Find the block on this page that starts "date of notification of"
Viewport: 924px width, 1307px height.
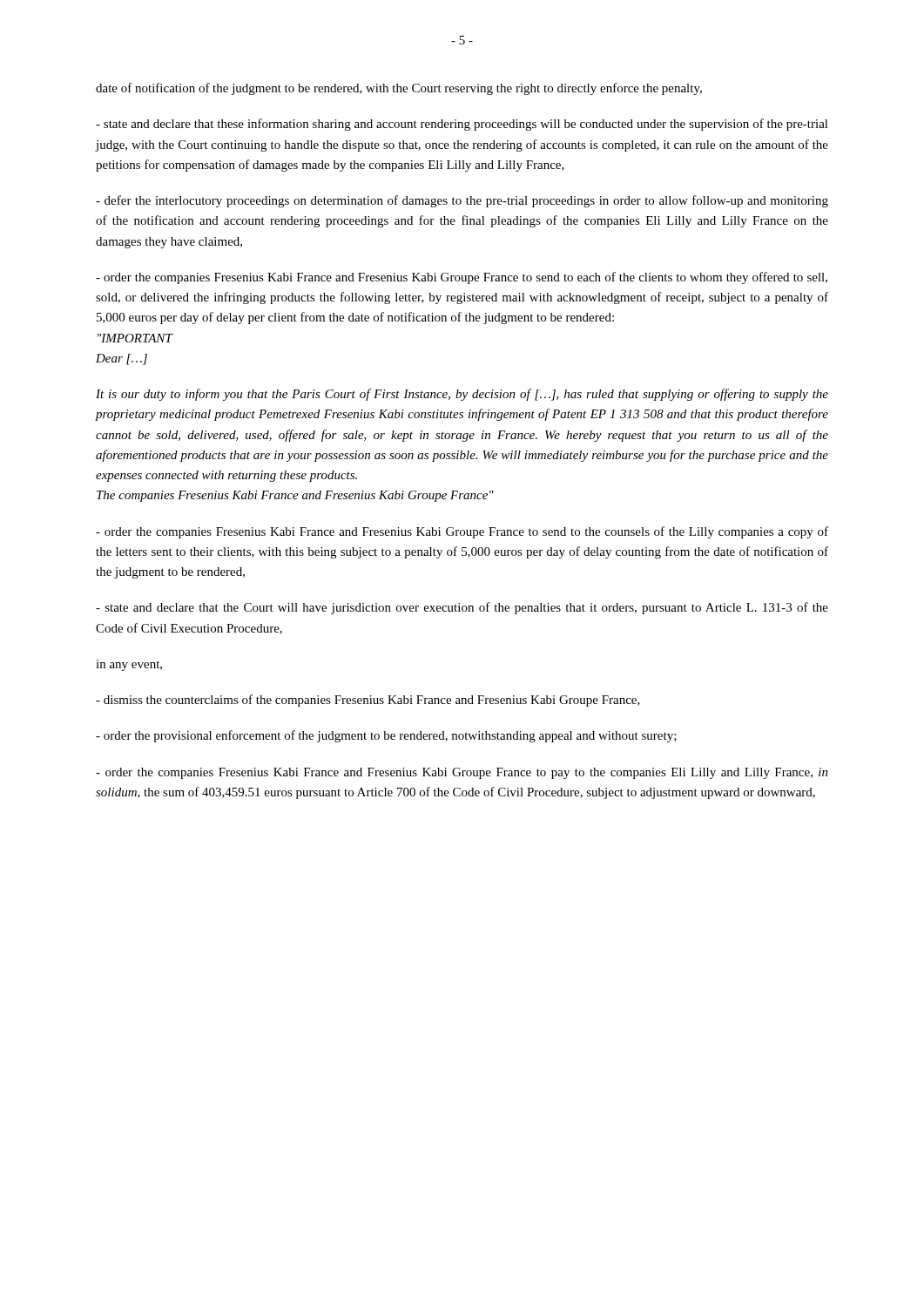coord(399,88)
